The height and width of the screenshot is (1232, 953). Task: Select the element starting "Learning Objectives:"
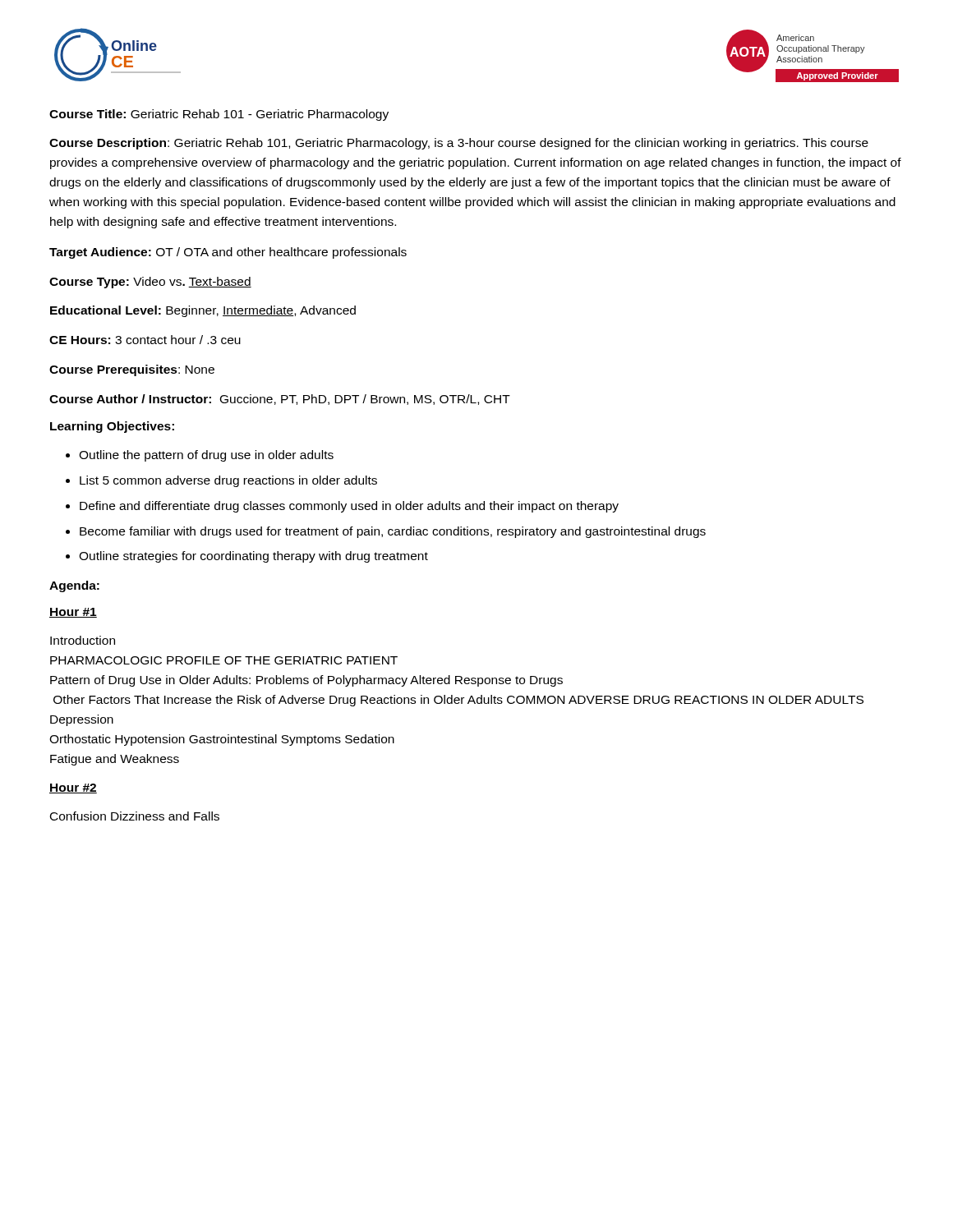click(112, 427)
